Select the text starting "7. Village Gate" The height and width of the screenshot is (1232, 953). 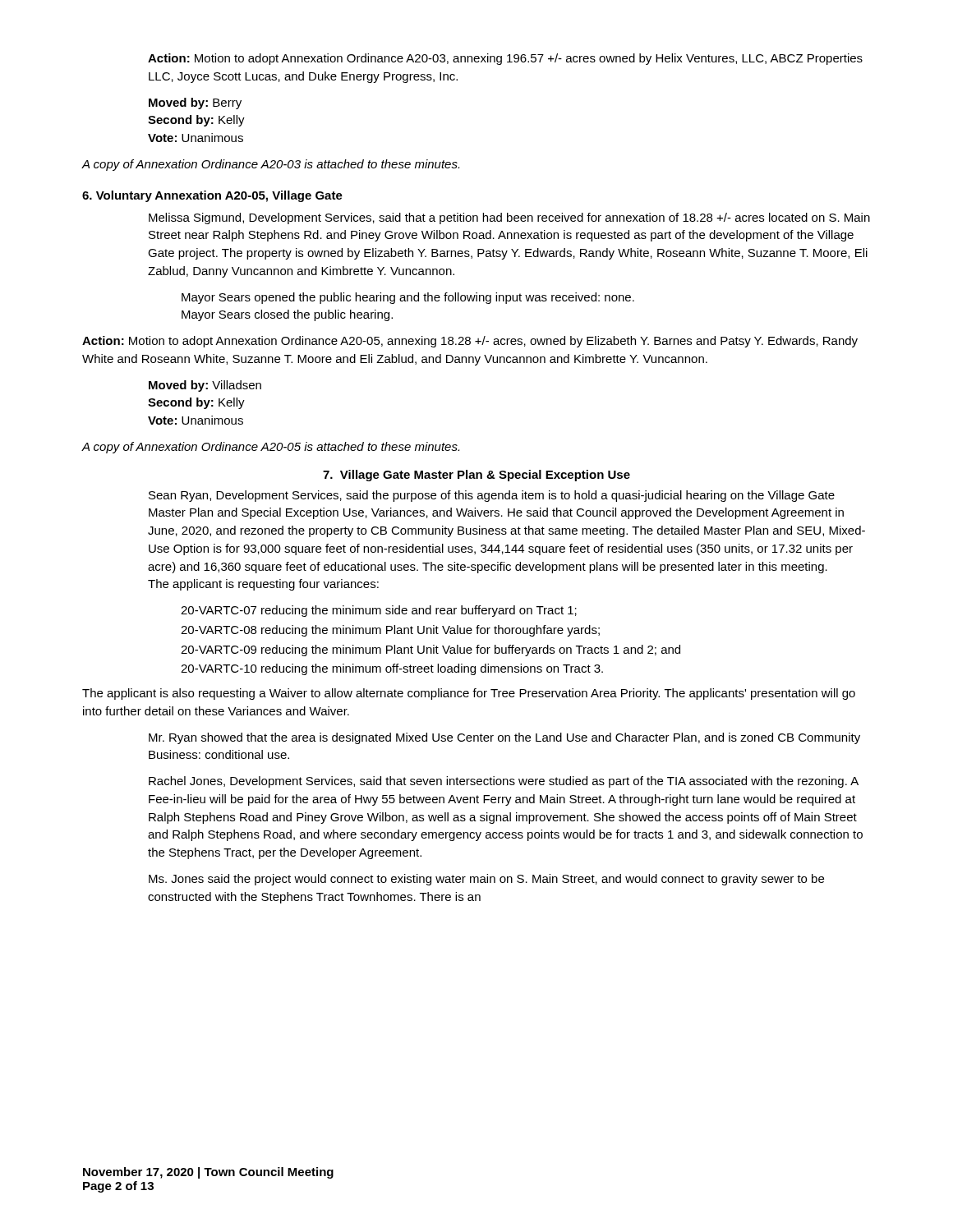[476, 474]
